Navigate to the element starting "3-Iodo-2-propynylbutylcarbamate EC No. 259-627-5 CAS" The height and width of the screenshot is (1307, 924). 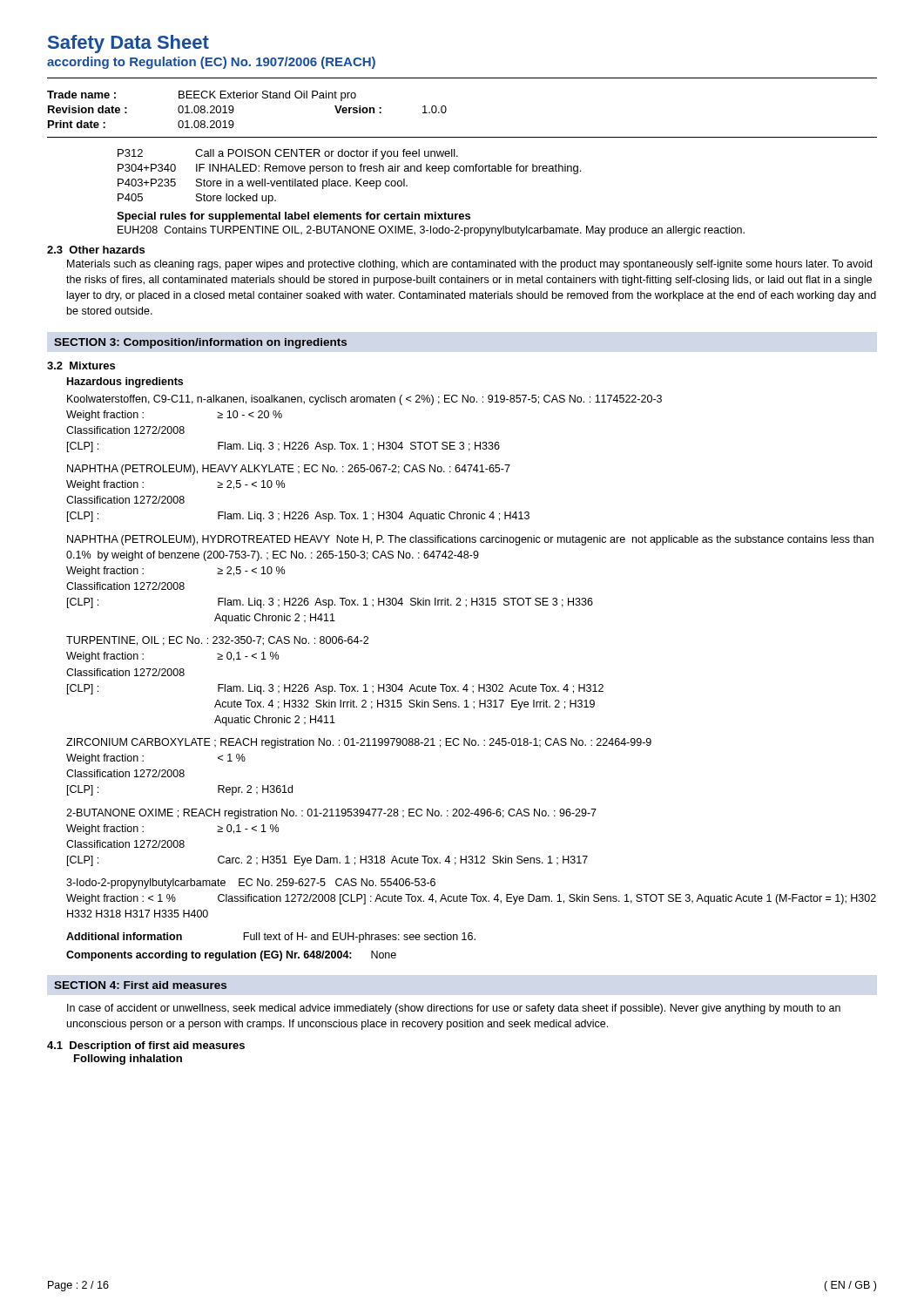point(471,898)
